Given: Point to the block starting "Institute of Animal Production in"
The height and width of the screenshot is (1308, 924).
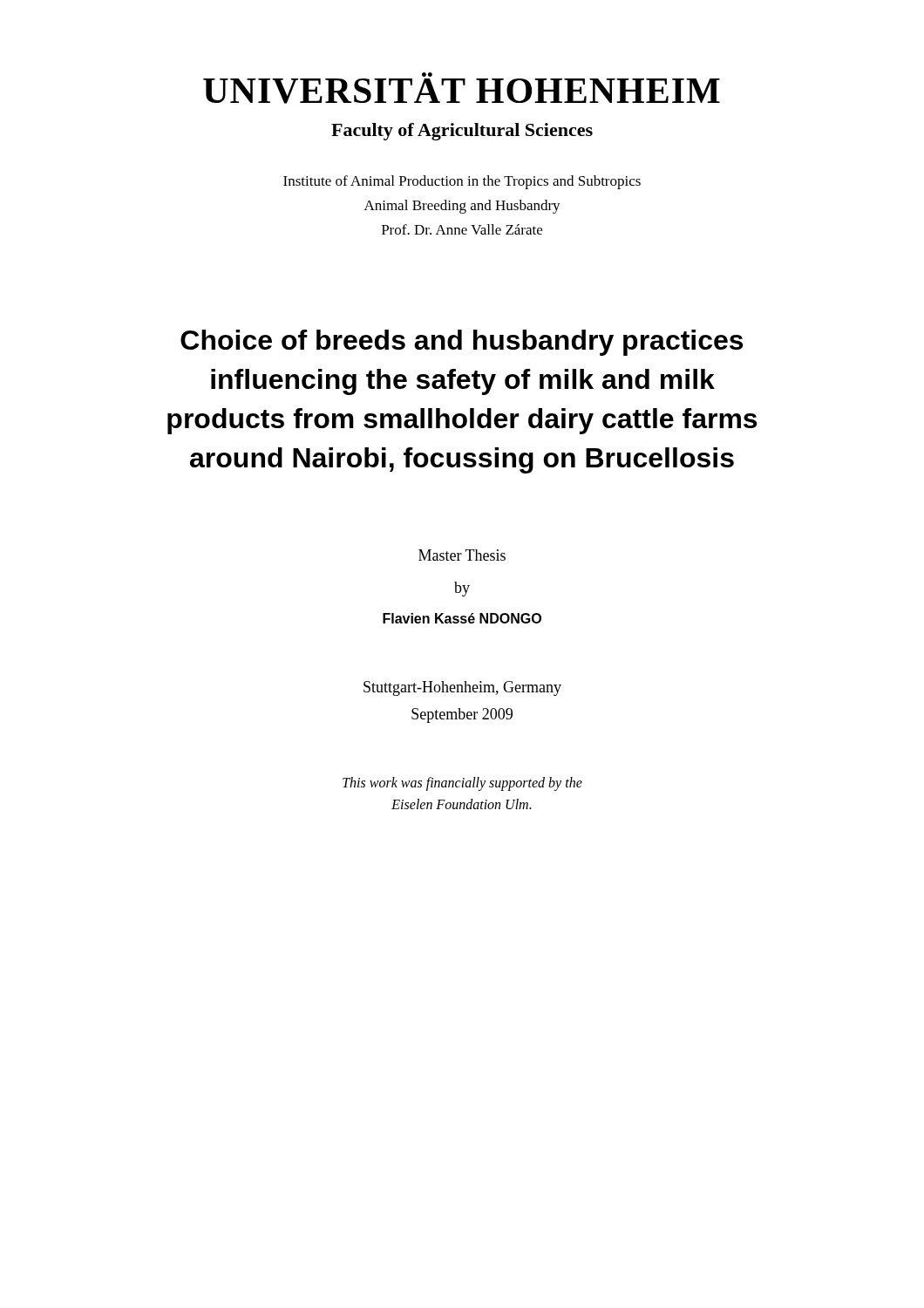Looking at the screenshot, I should [462, 205].
